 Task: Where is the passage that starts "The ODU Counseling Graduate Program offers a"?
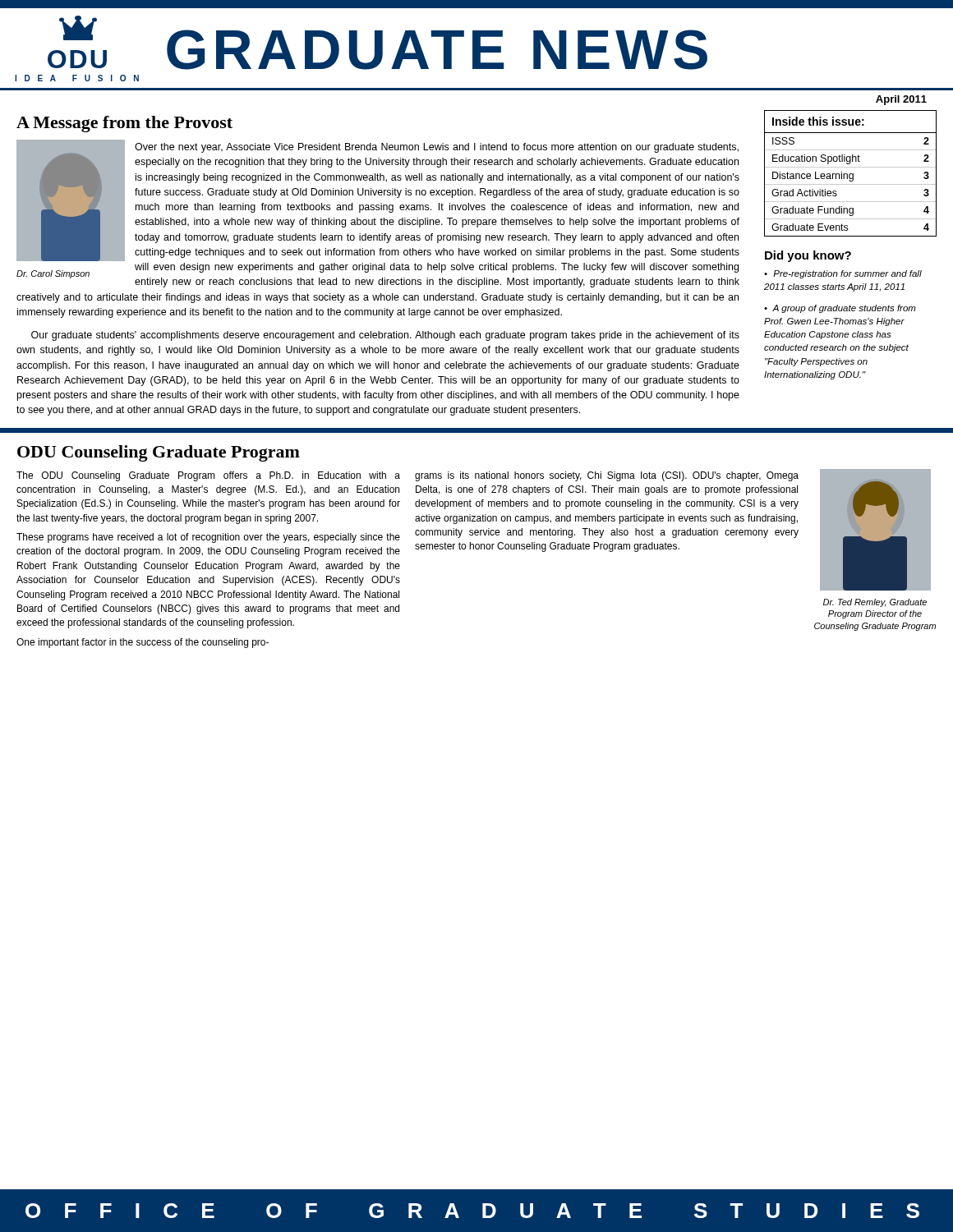click(x=208, y=559)
